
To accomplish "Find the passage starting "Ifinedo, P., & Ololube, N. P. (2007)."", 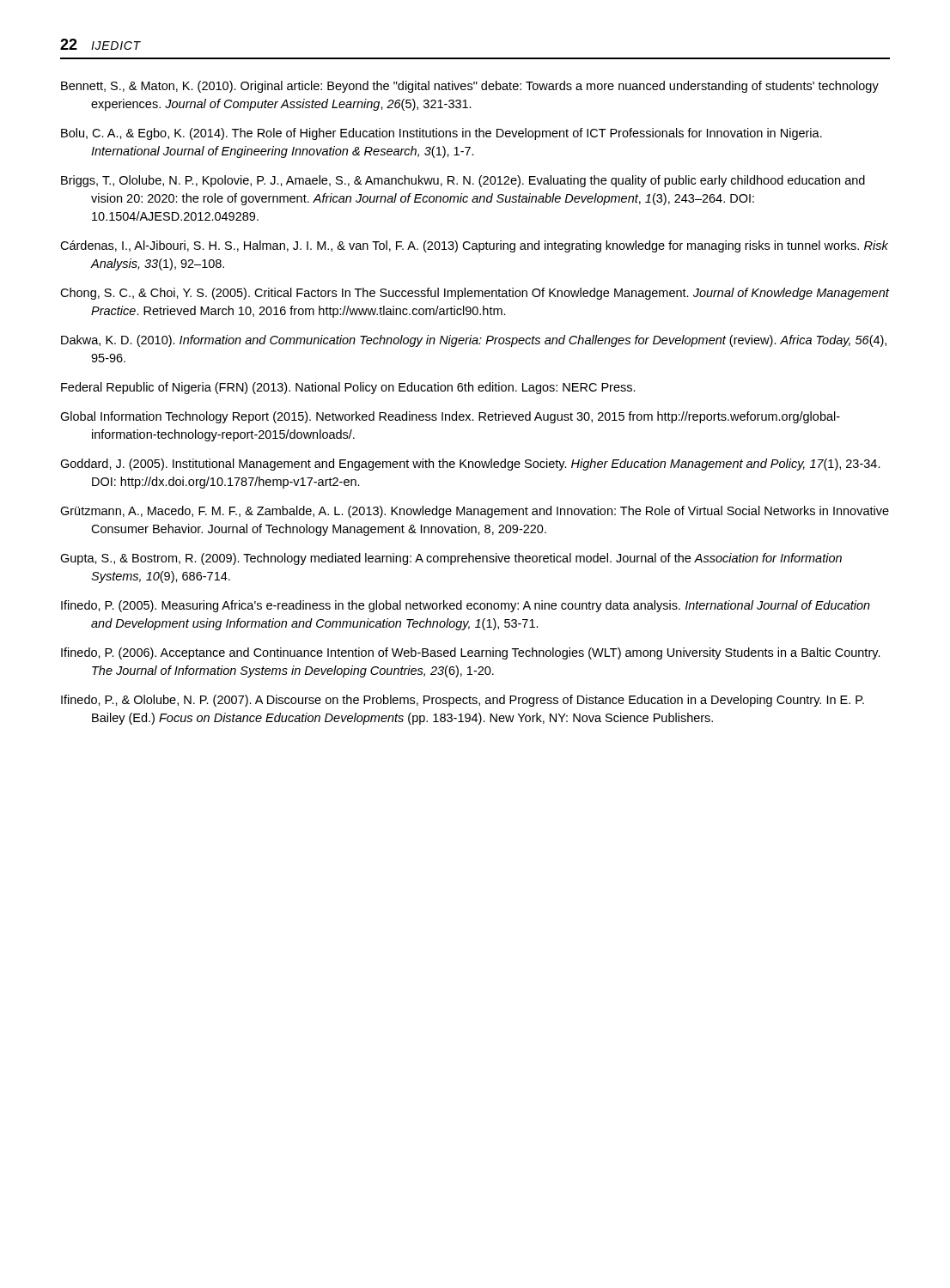I will pos(463,709).
